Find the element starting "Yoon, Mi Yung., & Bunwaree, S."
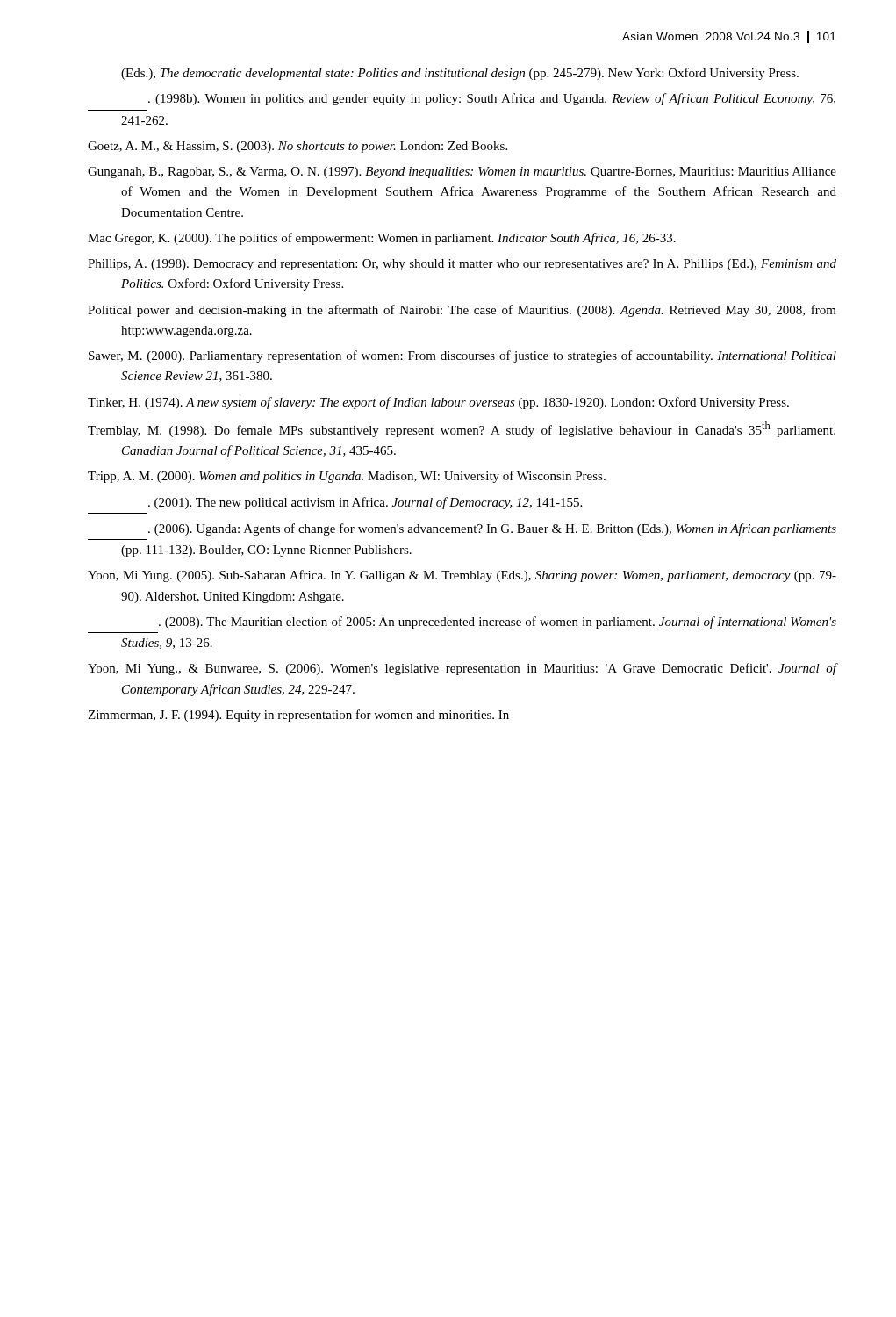896x1317 pixels. tap(462, 679)
